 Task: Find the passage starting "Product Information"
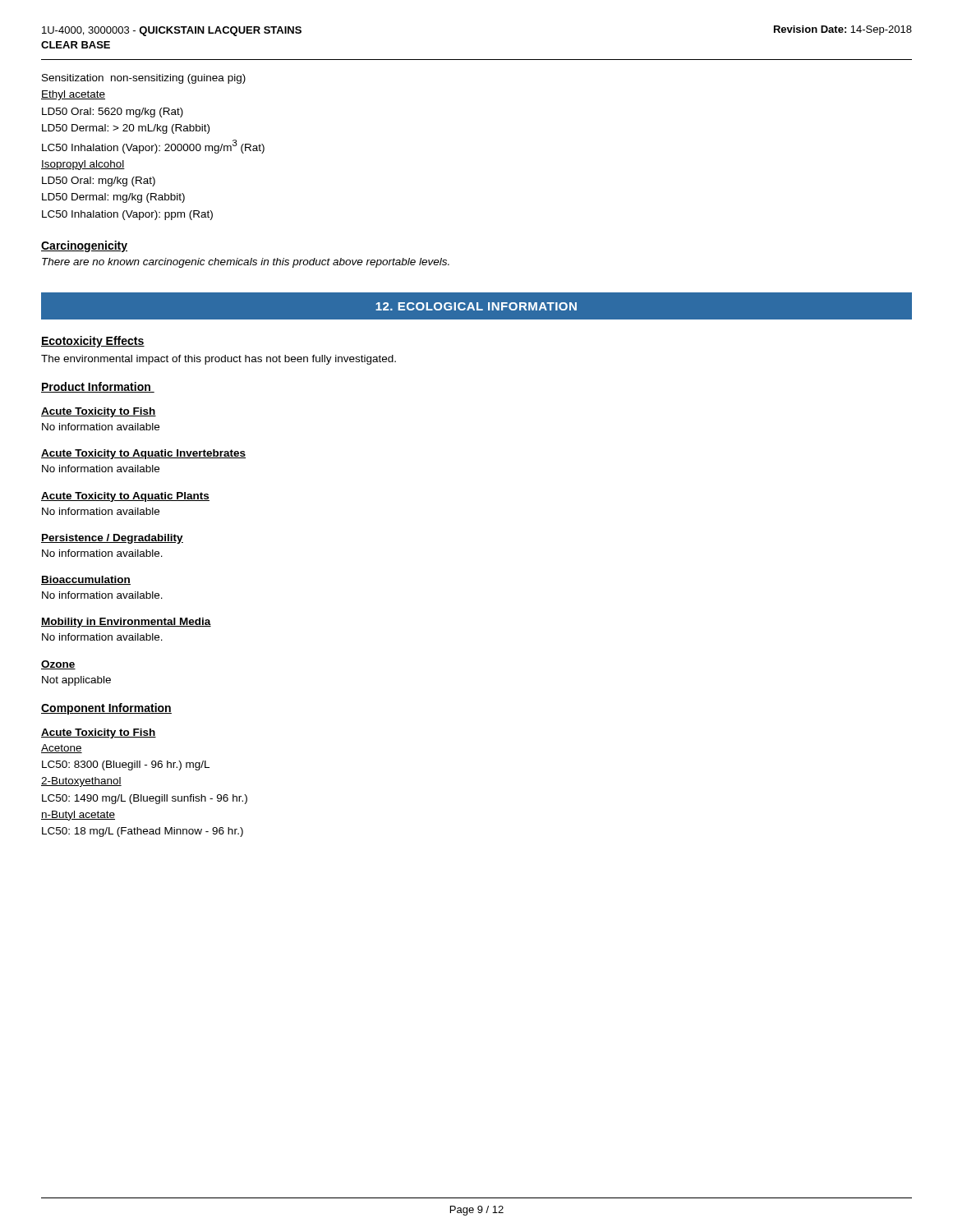pyautogui.click(x=98, y=387)
